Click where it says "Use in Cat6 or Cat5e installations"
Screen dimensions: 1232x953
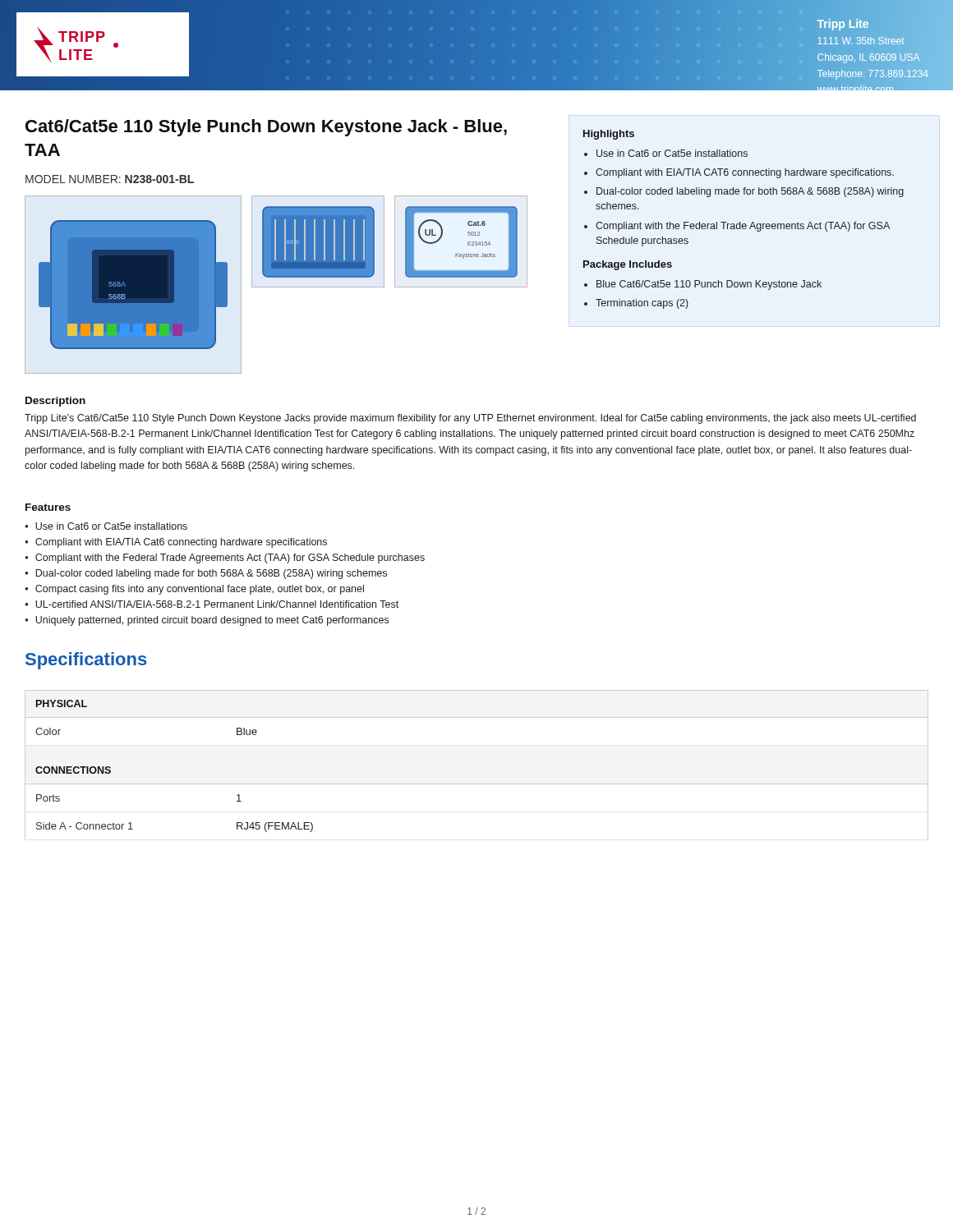672,154
